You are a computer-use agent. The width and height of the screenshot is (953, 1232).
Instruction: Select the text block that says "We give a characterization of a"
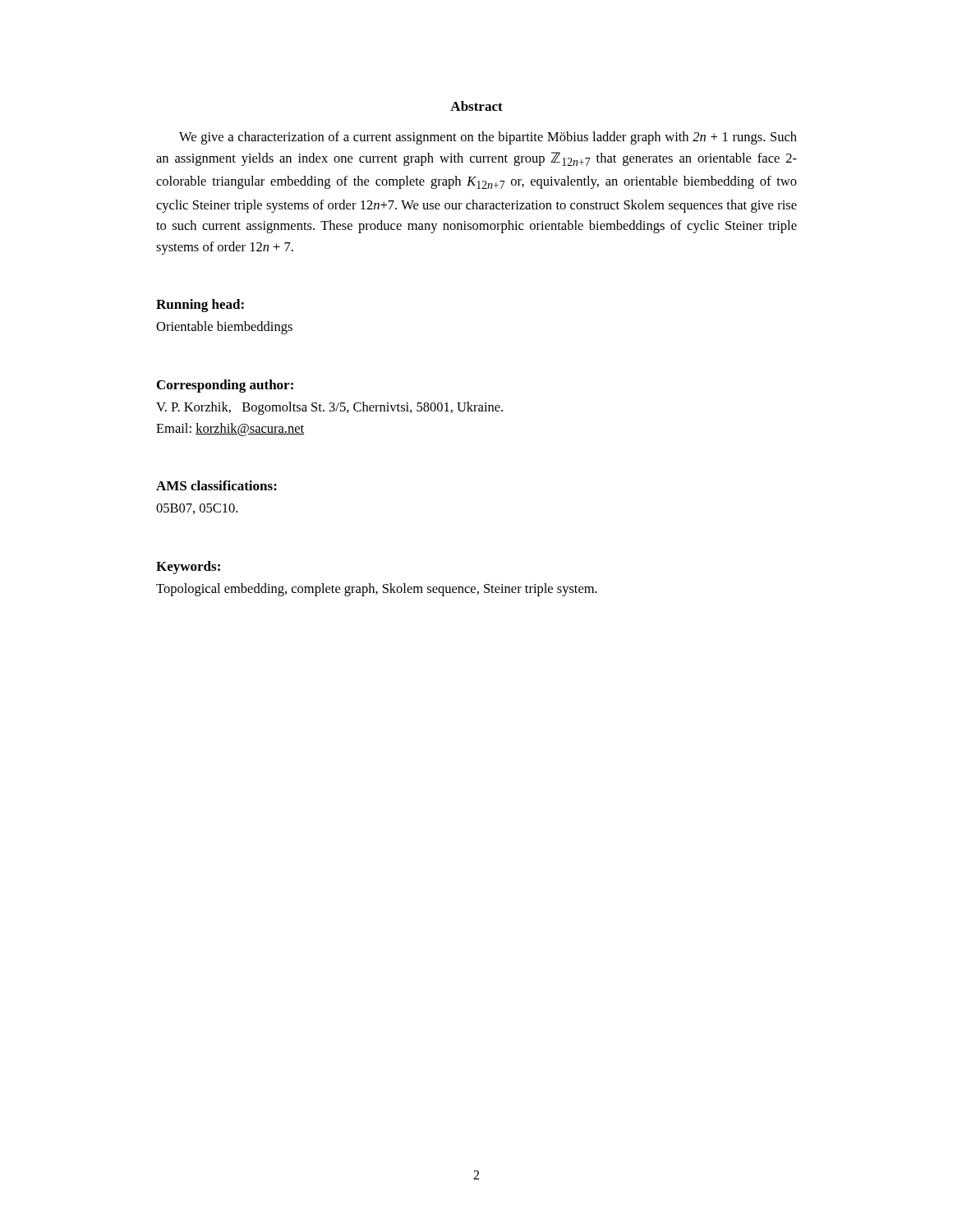tap(476, 192)
